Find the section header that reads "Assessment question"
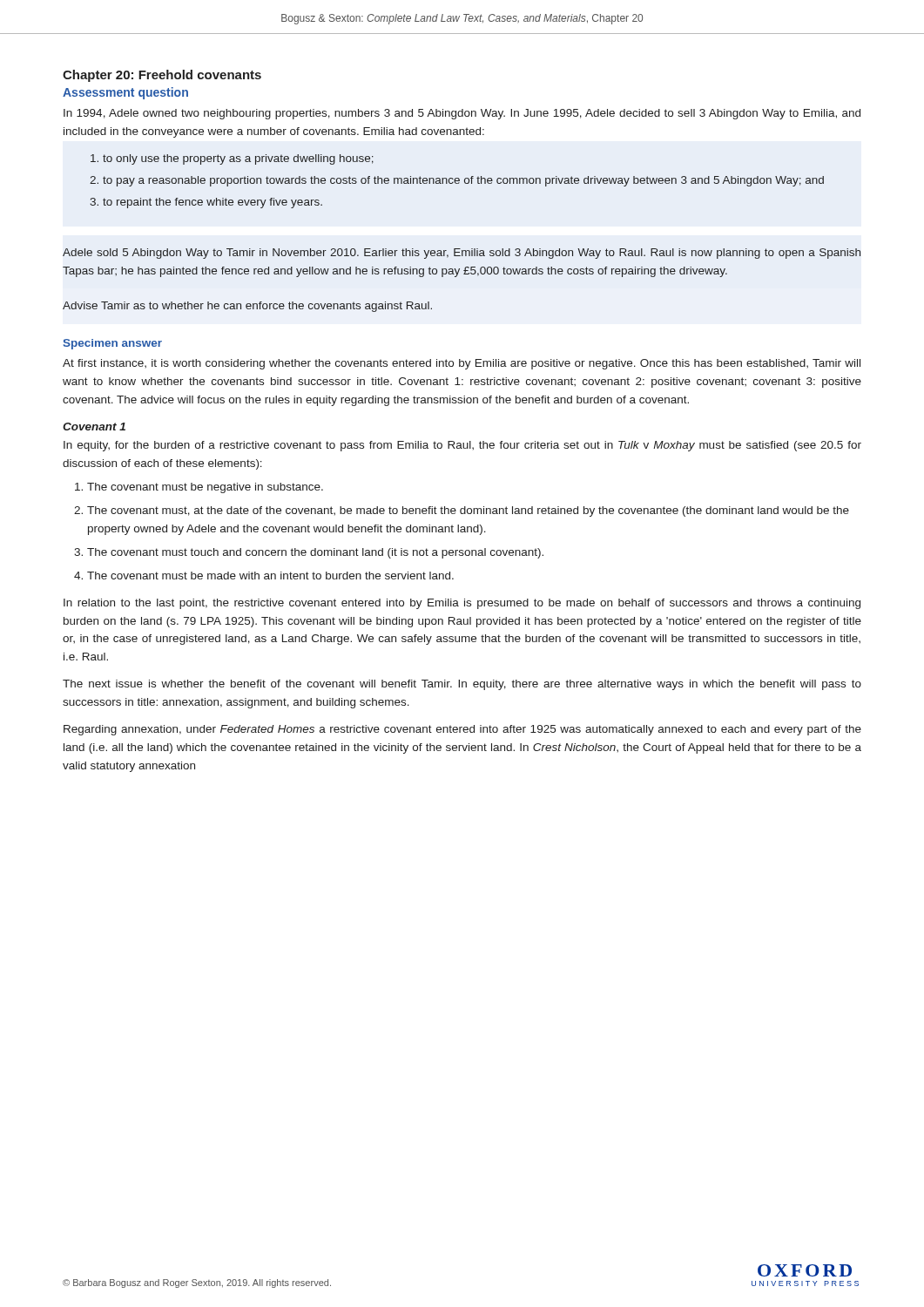This screenshot has width=924, height=1307. pos(126,92)
